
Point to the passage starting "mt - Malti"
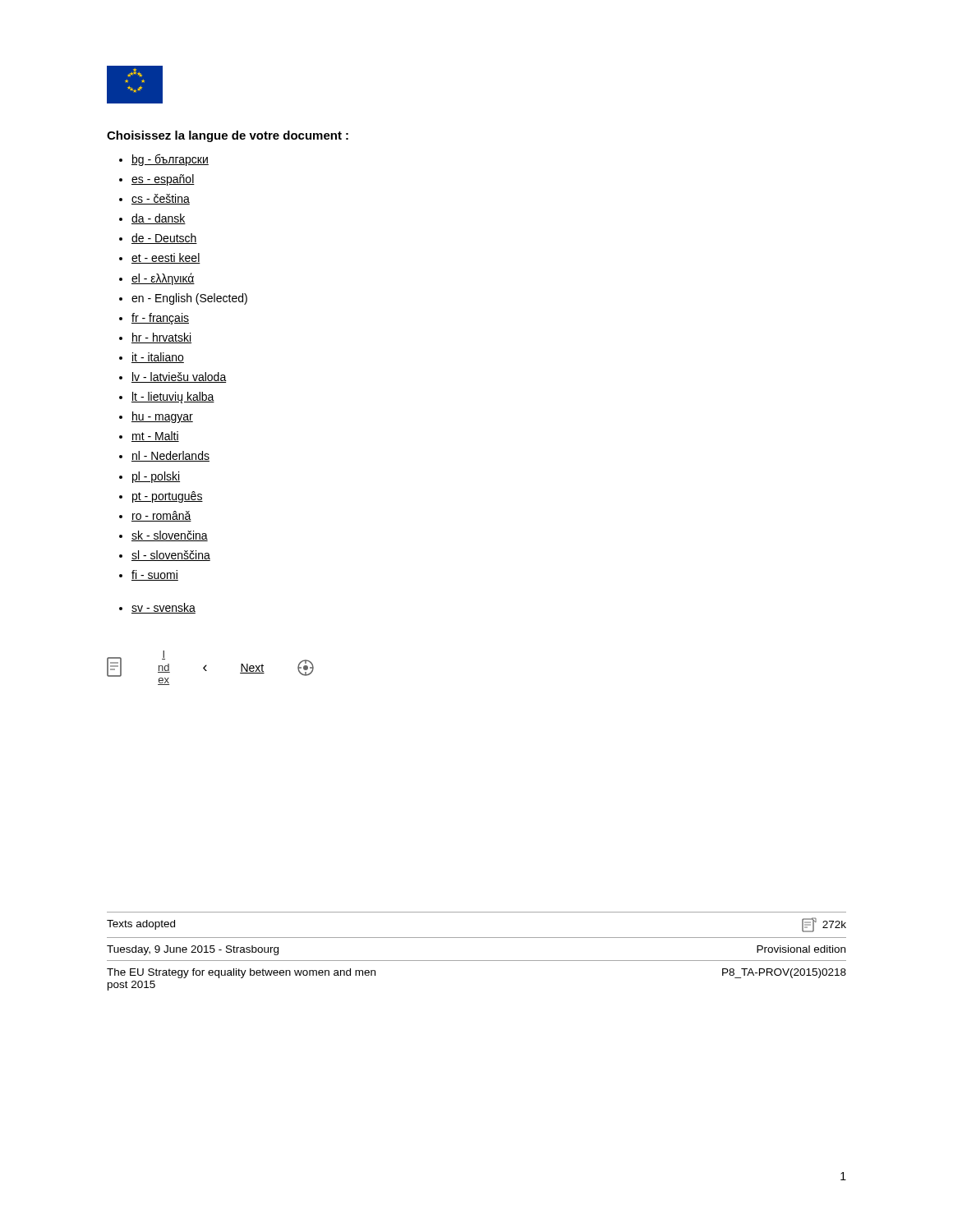155,437
